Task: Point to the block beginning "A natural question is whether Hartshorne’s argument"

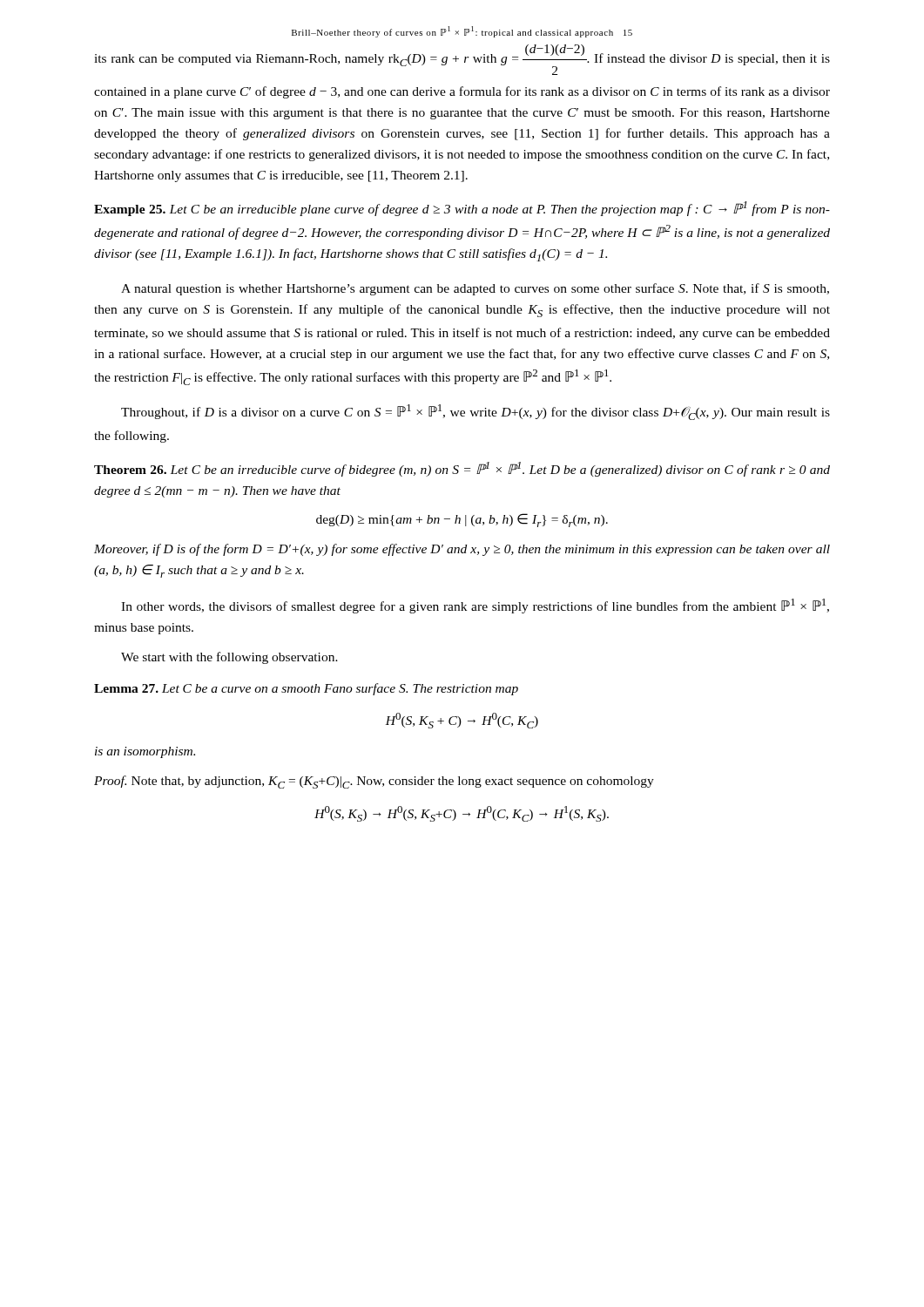Action: pyautogui.click(x=462, y=334)
